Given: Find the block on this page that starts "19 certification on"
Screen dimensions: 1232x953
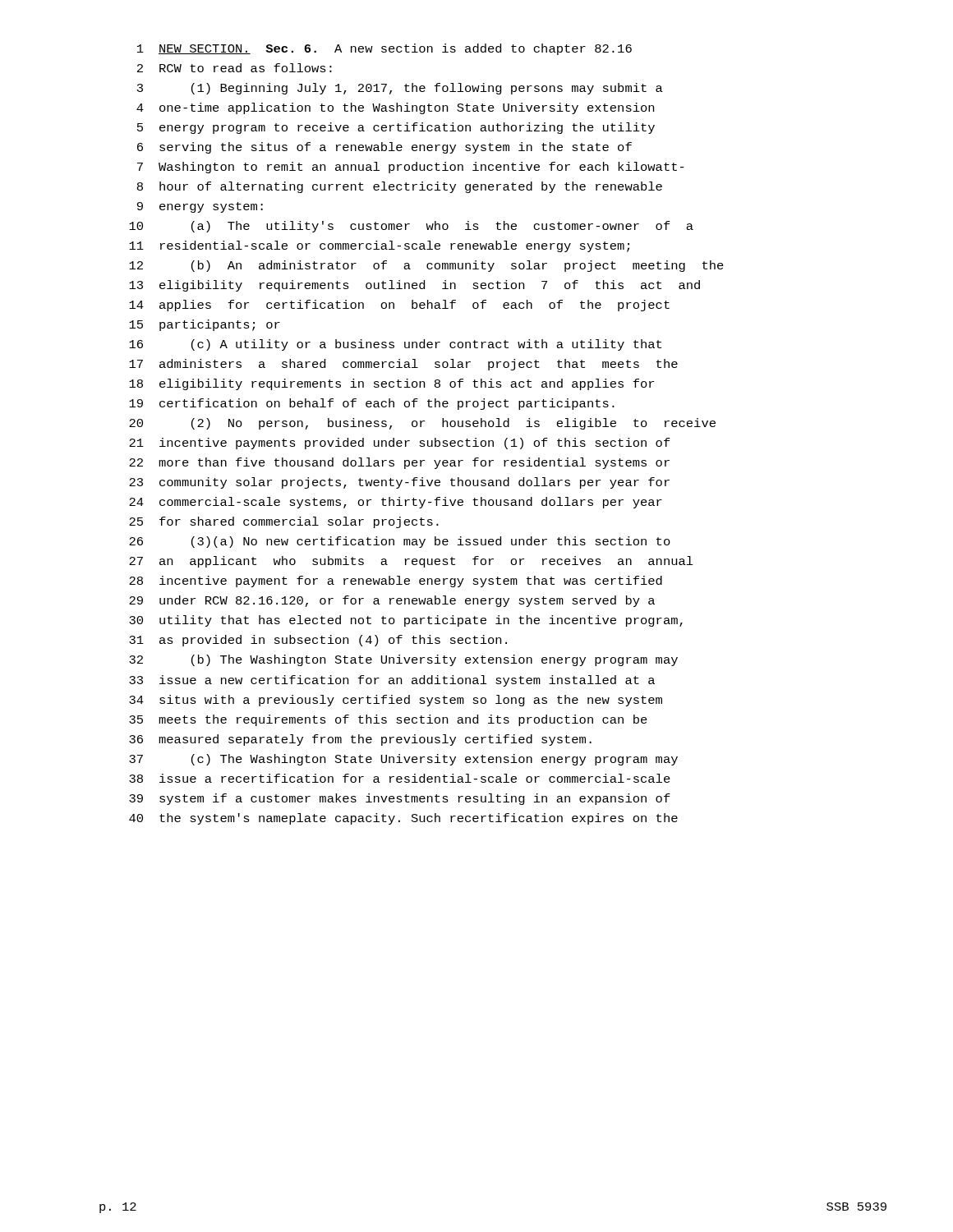Looking at the screenshot, I should point(493,404).
